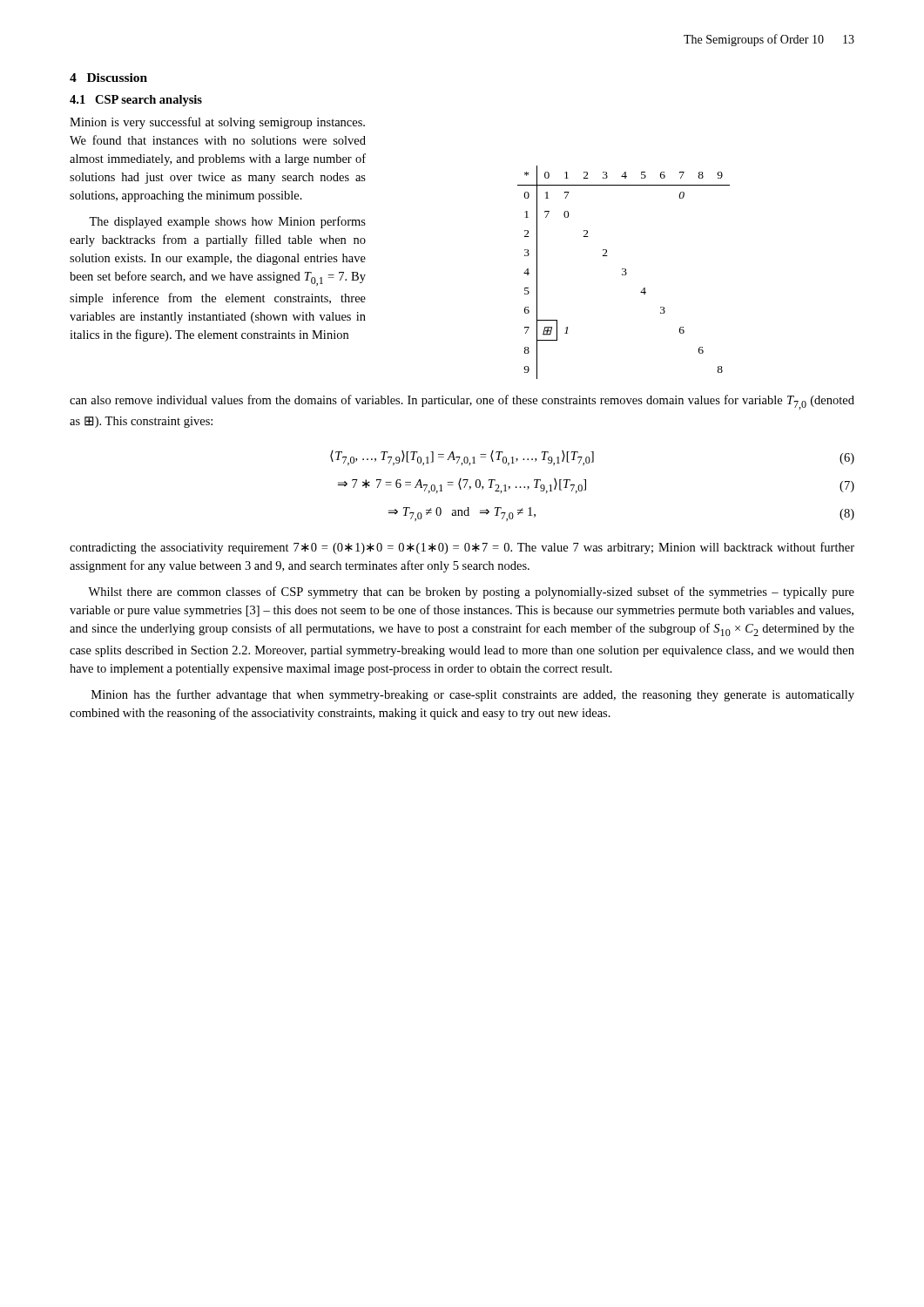Locate the section header with the text "4 Discussion"
Viewport: 924px width, 1307px height.
pyautogui.click(x=108, y=78)
